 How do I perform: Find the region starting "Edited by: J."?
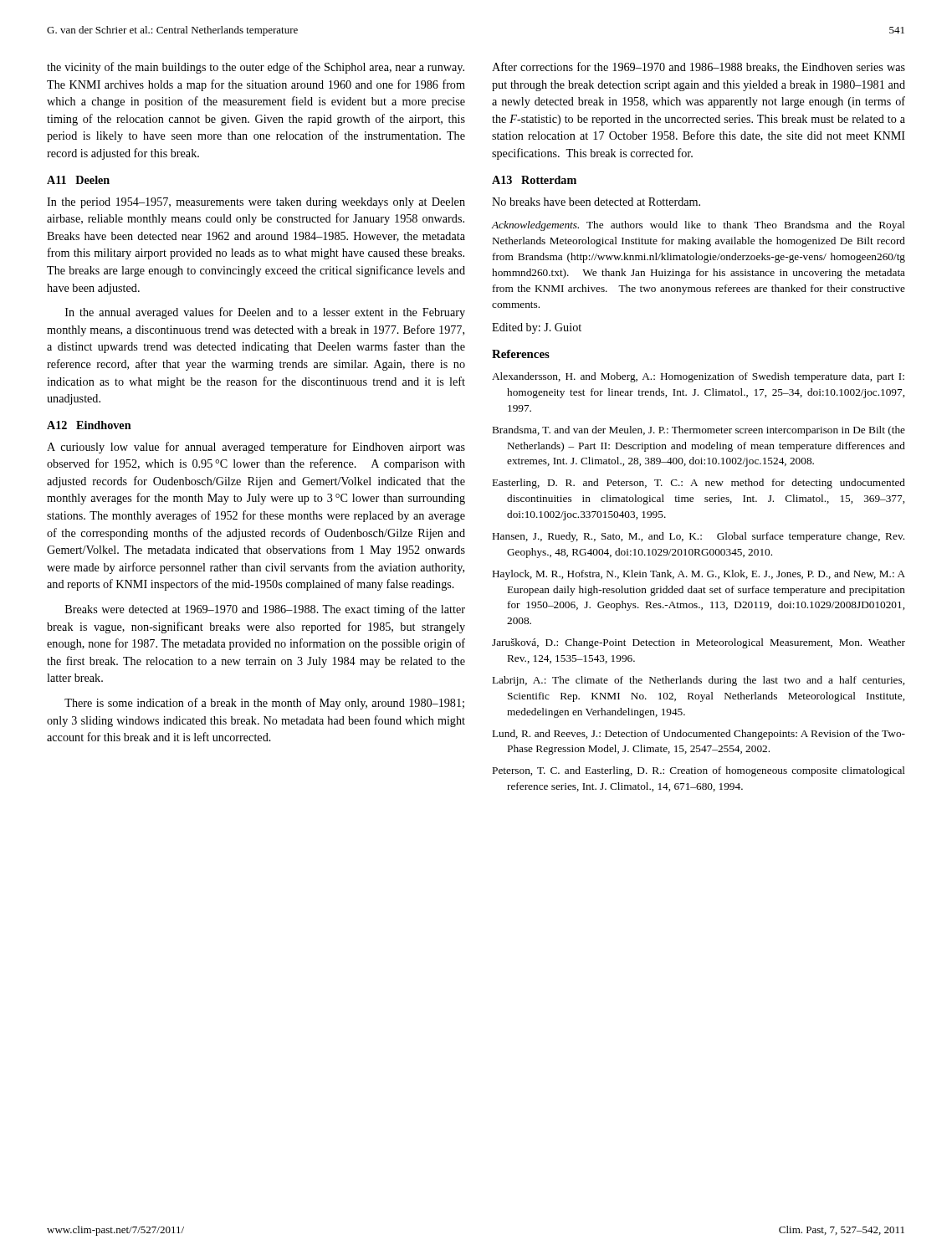537,328
